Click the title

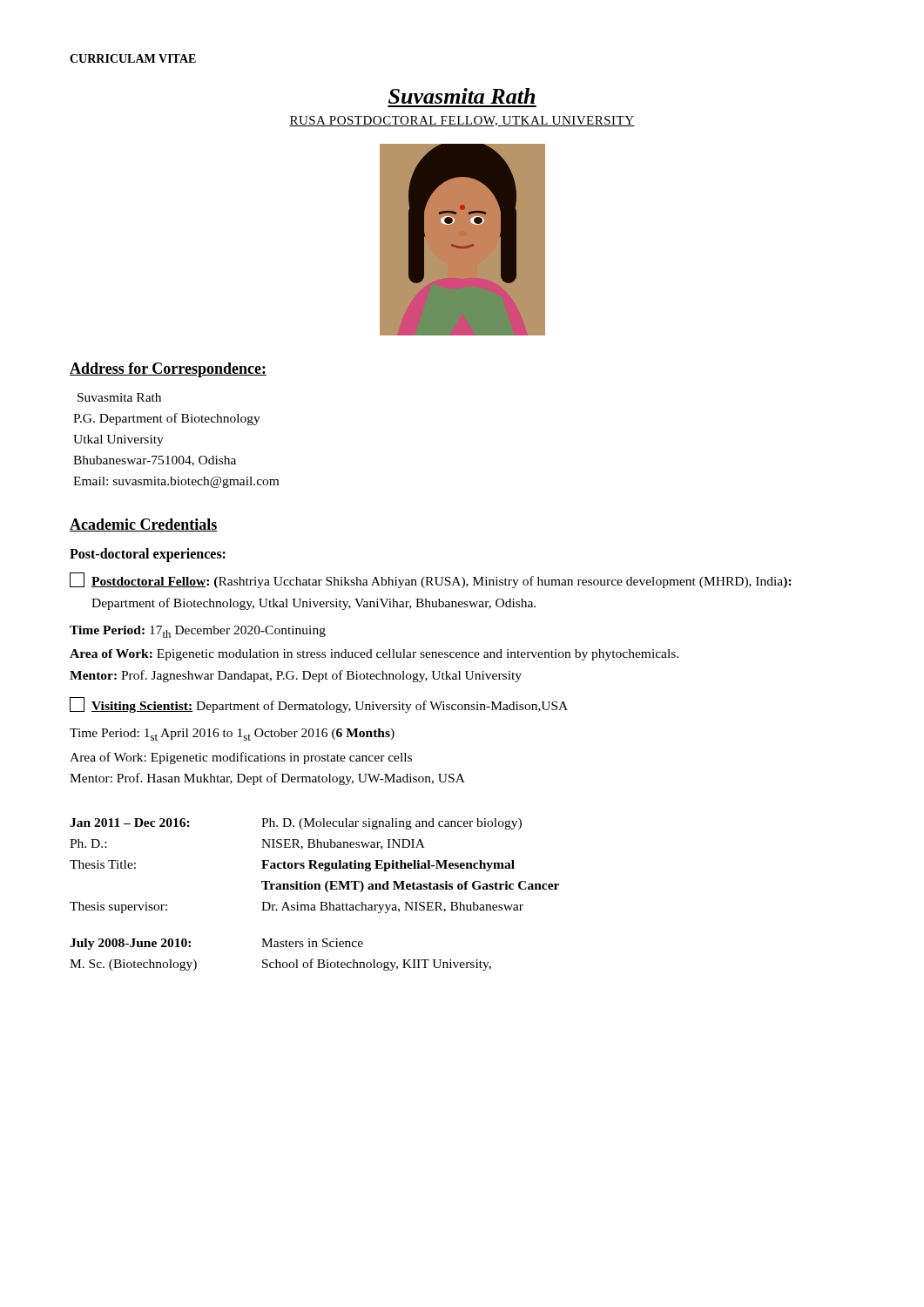click(462, 106)
